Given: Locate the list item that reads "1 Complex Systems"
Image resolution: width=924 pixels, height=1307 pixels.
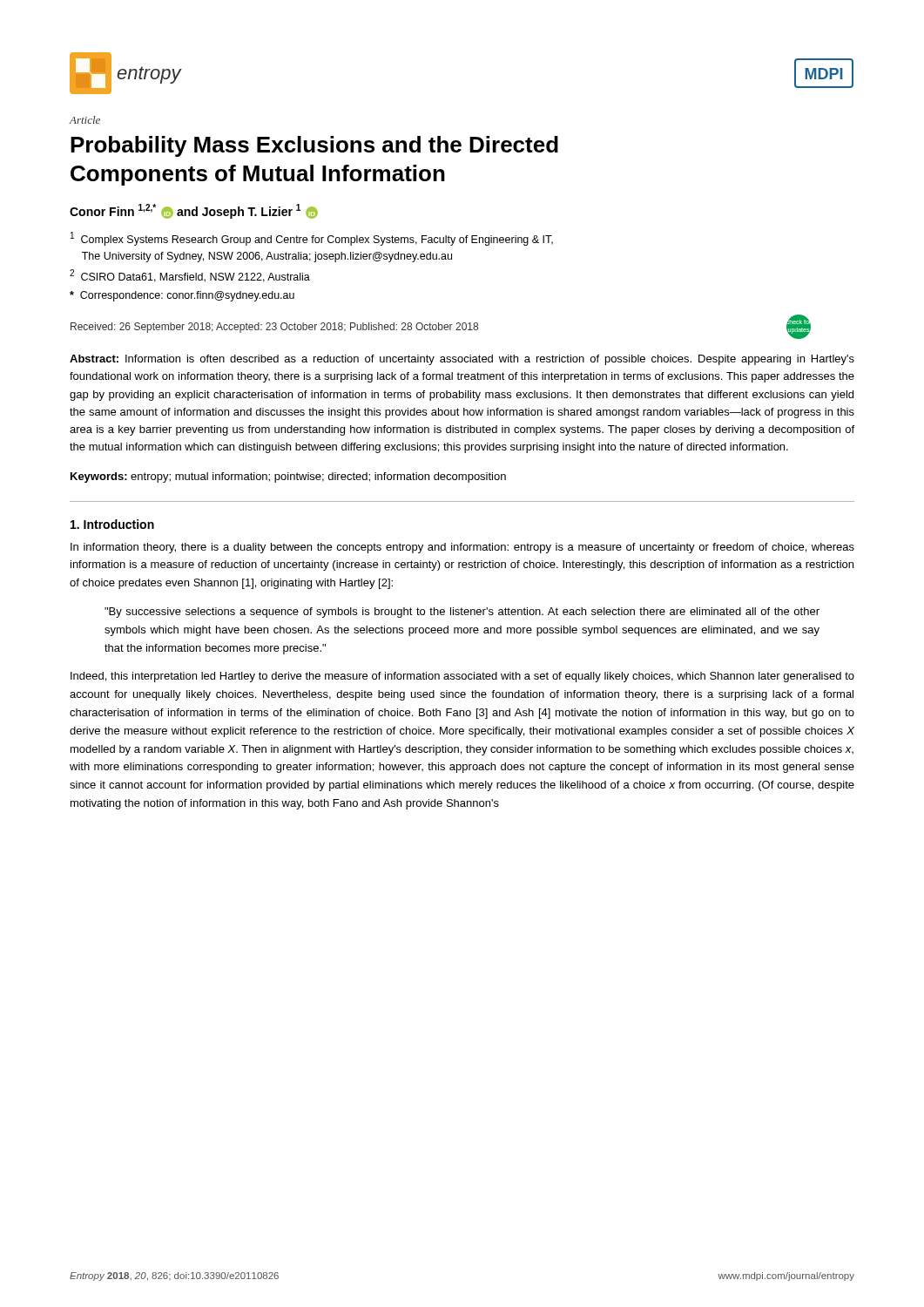Looking at the screenshot, I should click(312, 247).
